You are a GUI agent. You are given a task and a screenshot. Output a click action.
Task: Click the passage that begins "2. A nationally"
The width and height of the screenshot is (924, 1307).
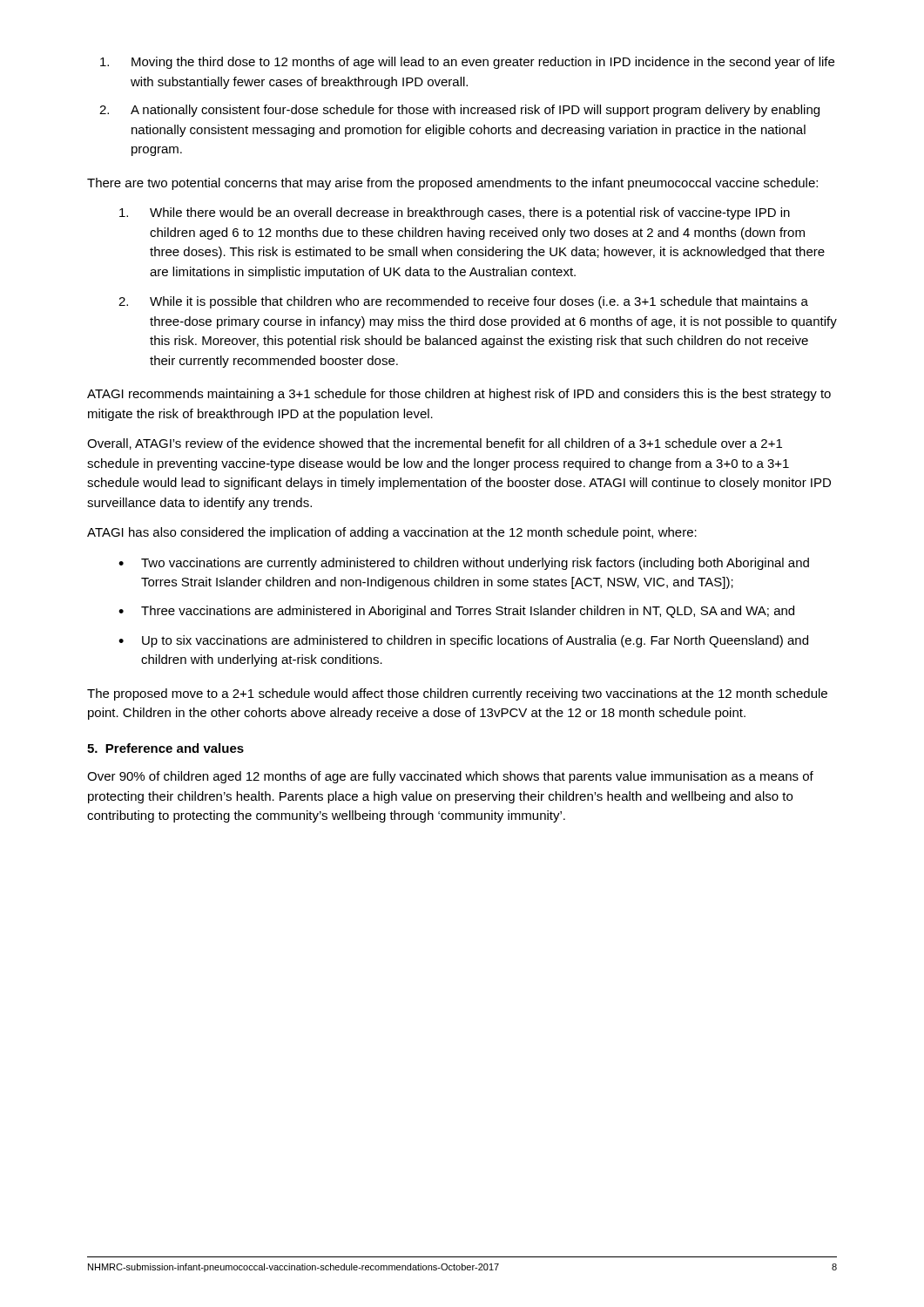pos(462,130)
